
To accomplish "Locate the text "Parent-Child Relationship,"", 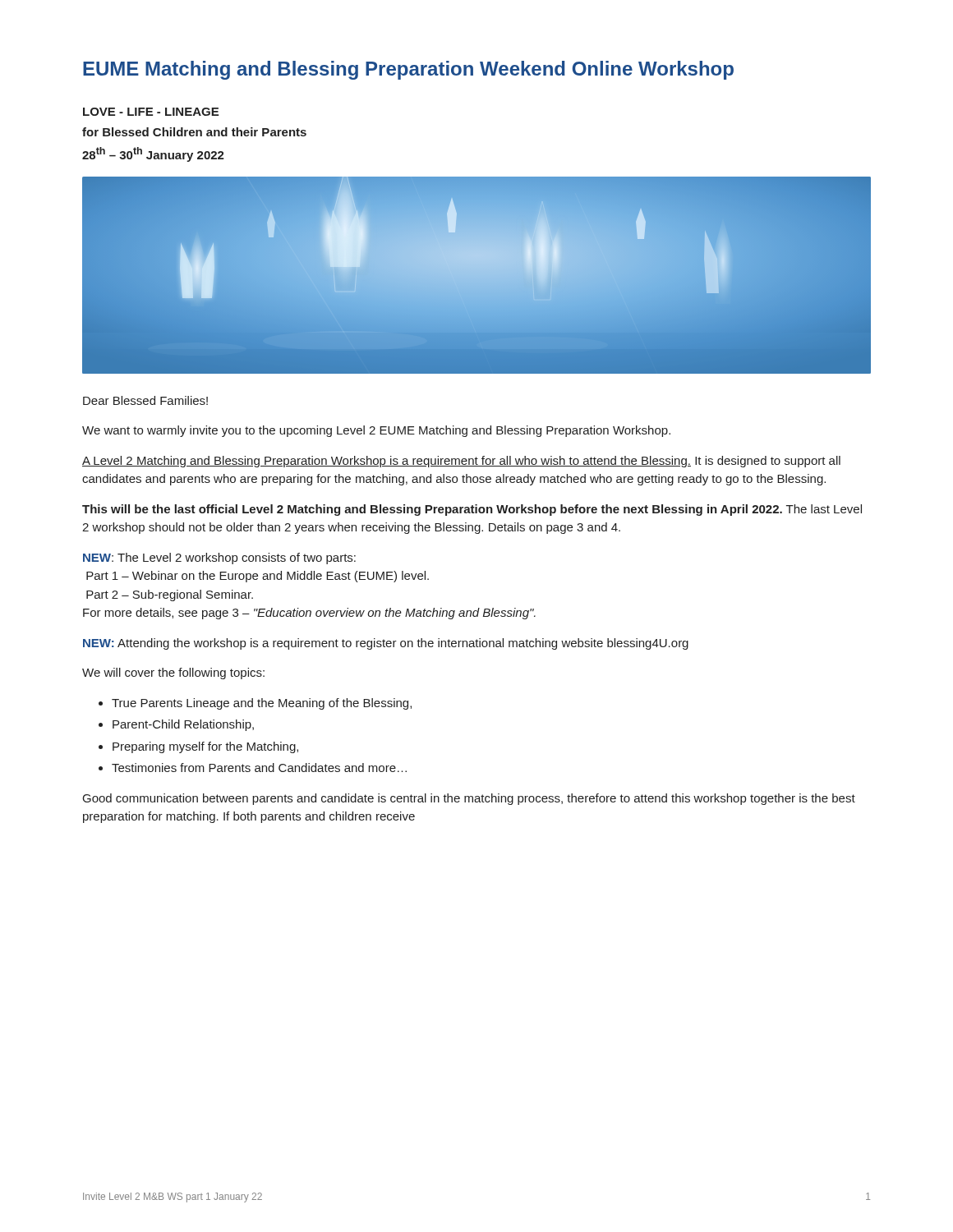I will point(183,724).
